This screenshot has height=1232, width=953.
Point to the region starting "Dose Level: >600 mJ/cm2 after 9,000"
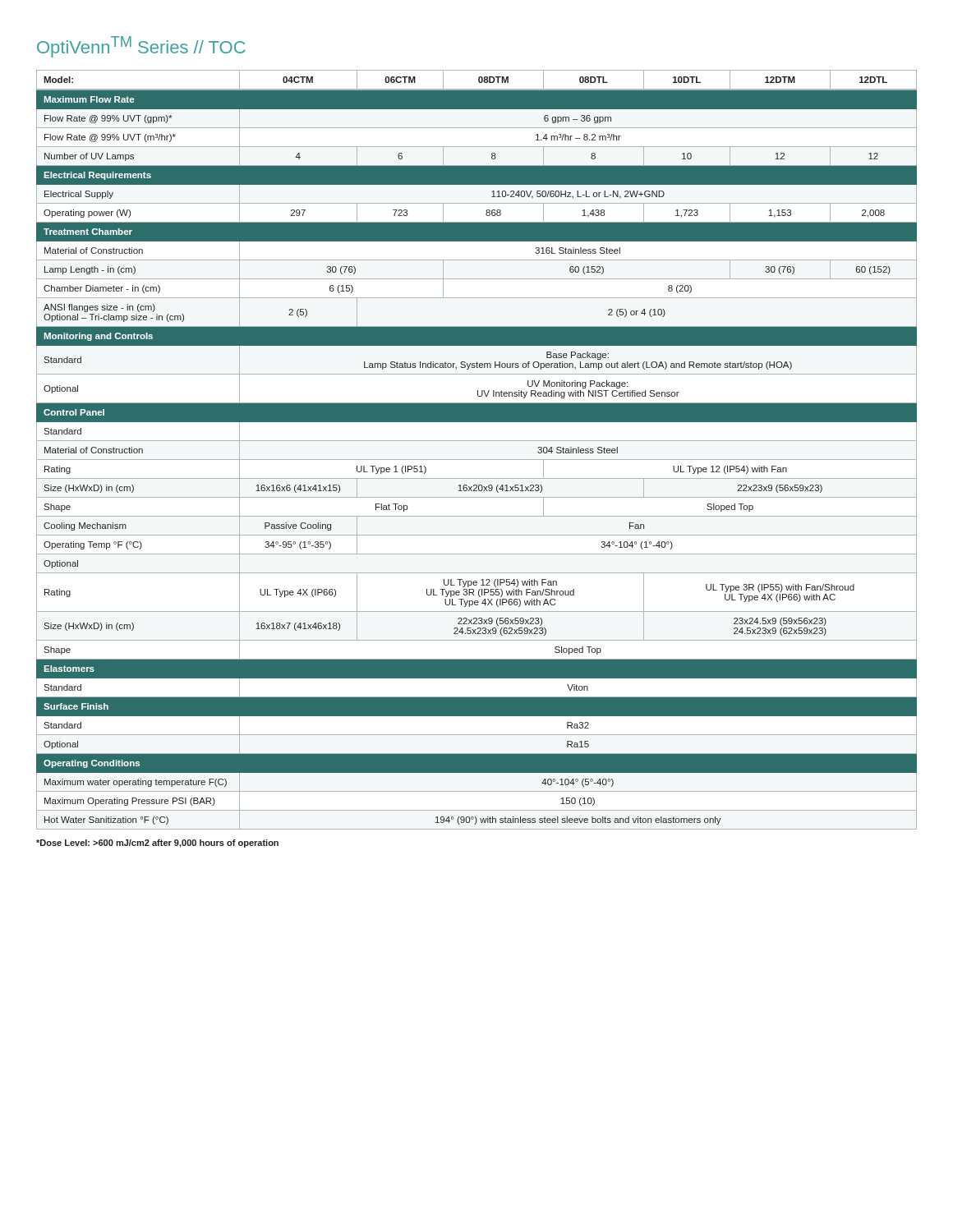[x=158, y=843]
